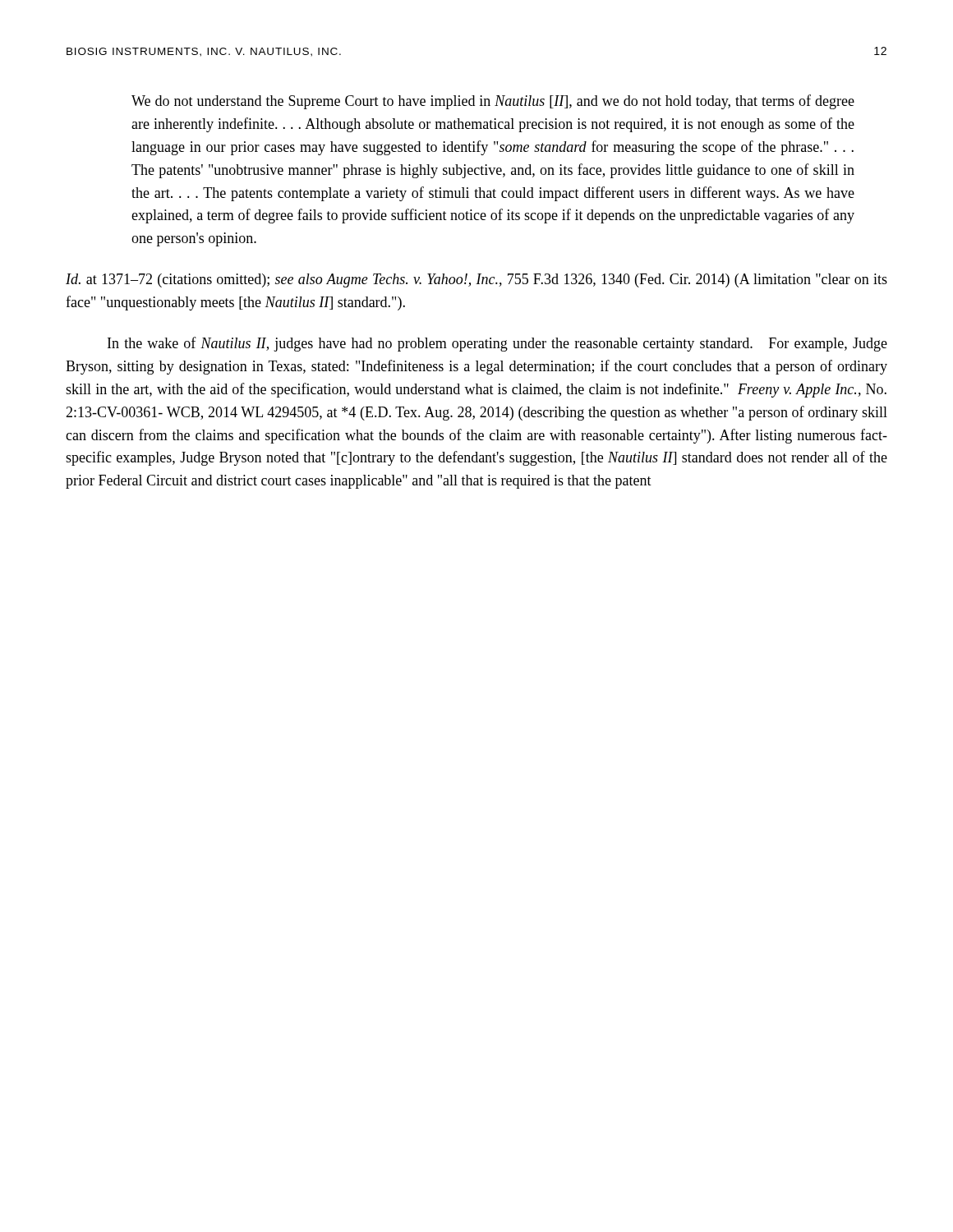
Task: Where is the passage that starts "We do not understand the Supreme Court to"?
Action: coord(493,170)
